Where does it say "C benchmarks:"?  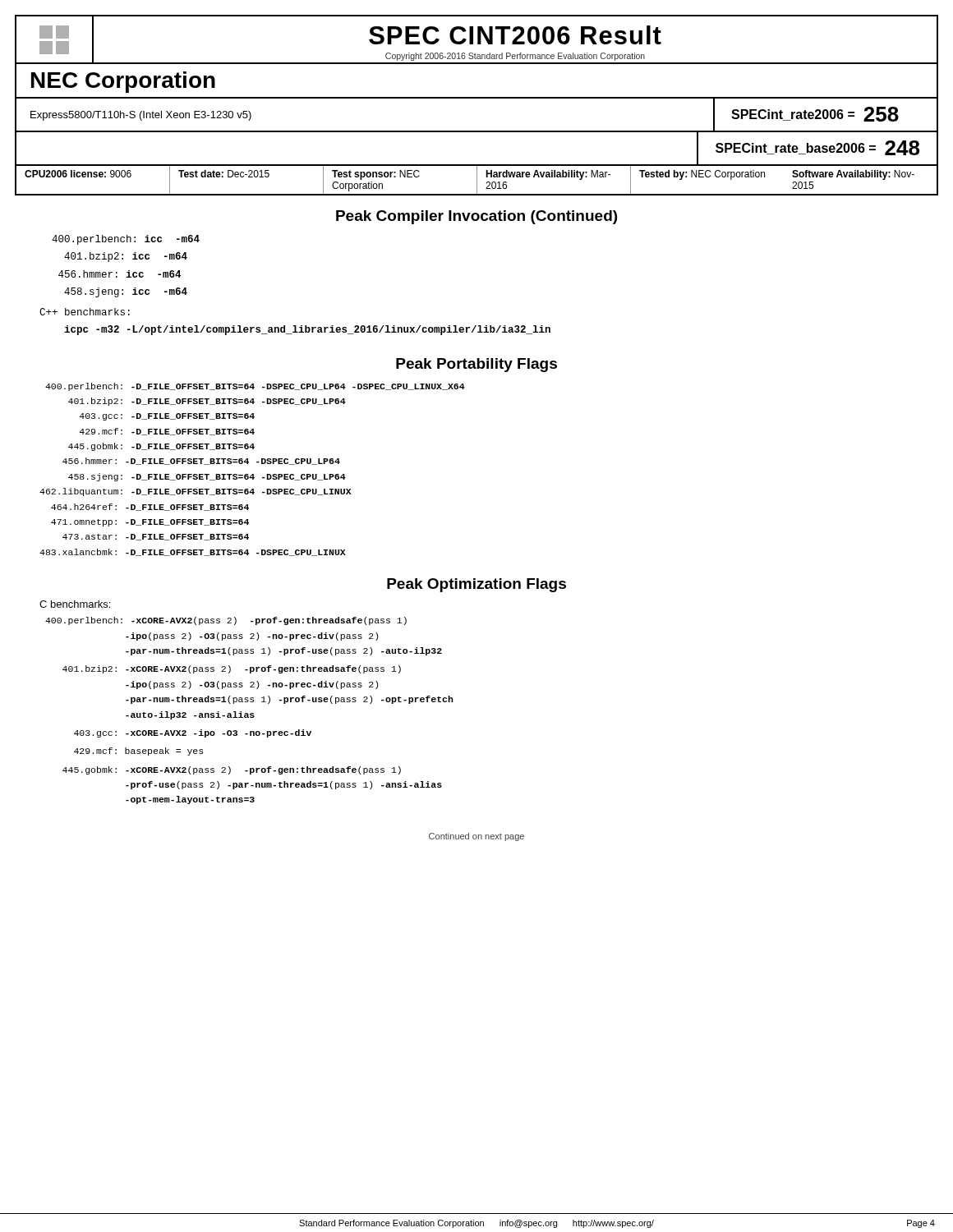75,604
